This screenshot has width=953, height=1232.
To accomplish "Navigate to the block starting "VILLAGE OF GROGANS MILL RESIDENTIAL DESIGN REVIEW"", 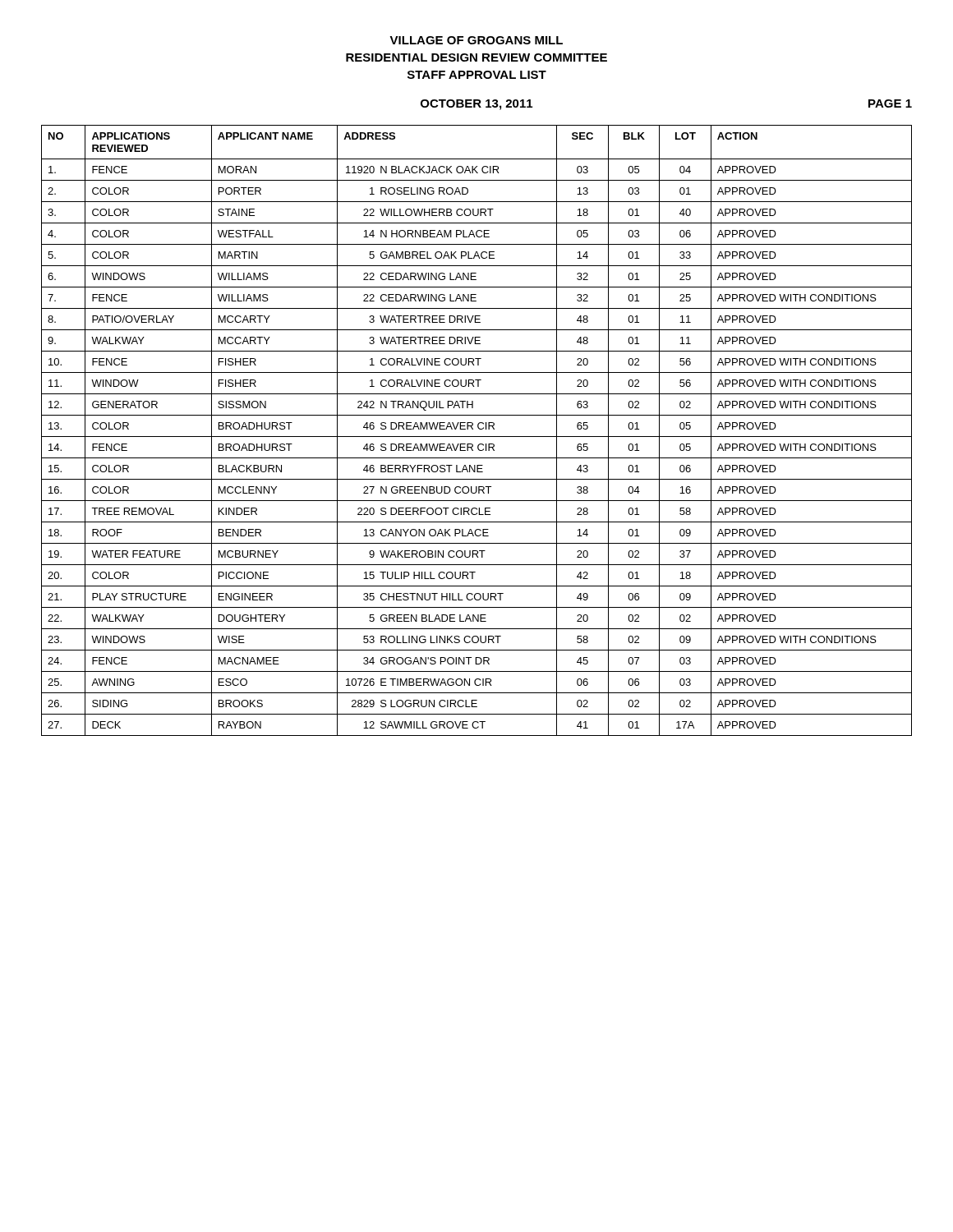I will pos(476,57).
